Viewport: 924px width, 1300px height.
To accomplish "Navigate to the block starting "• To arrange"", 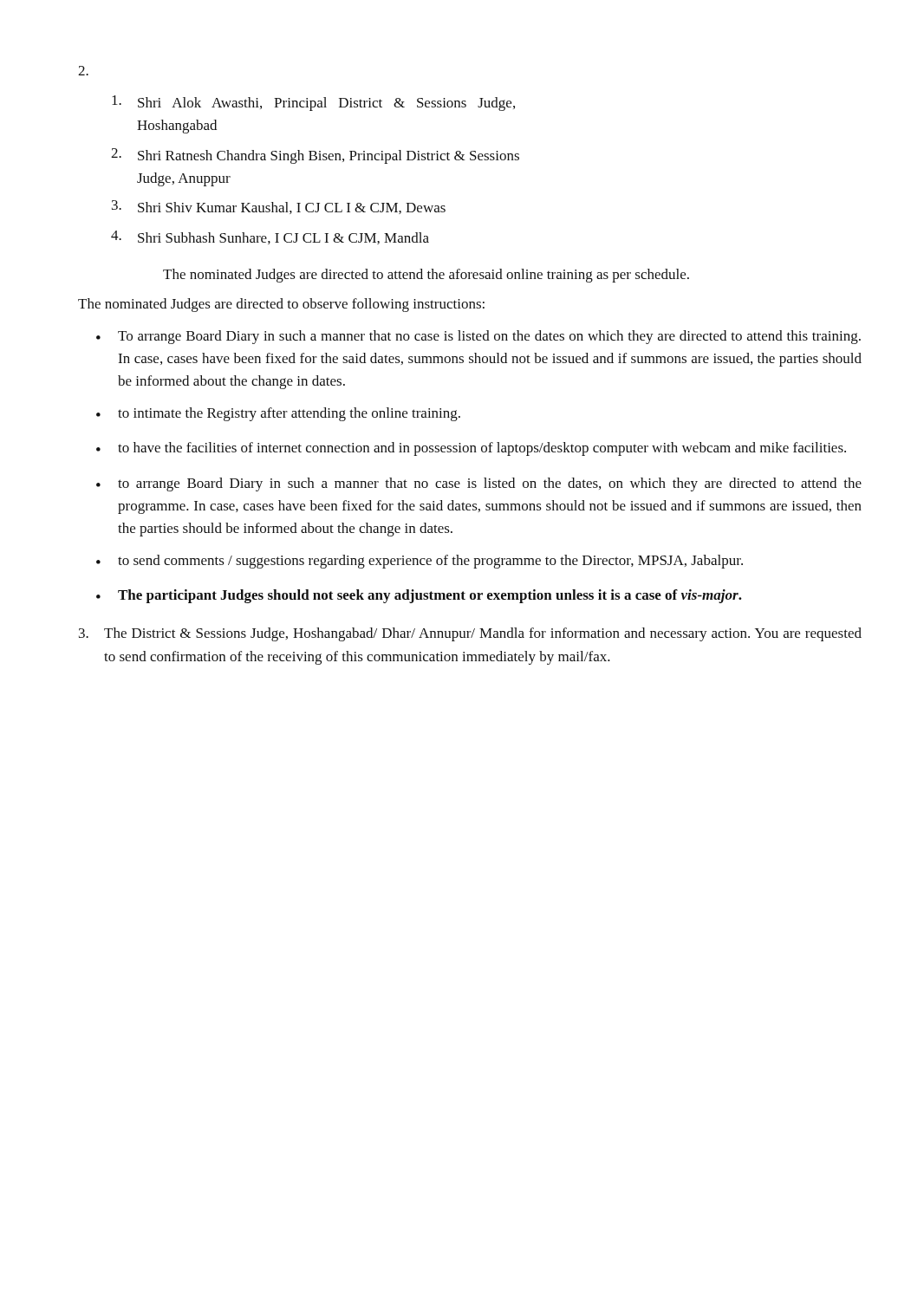I will point(478,359).
